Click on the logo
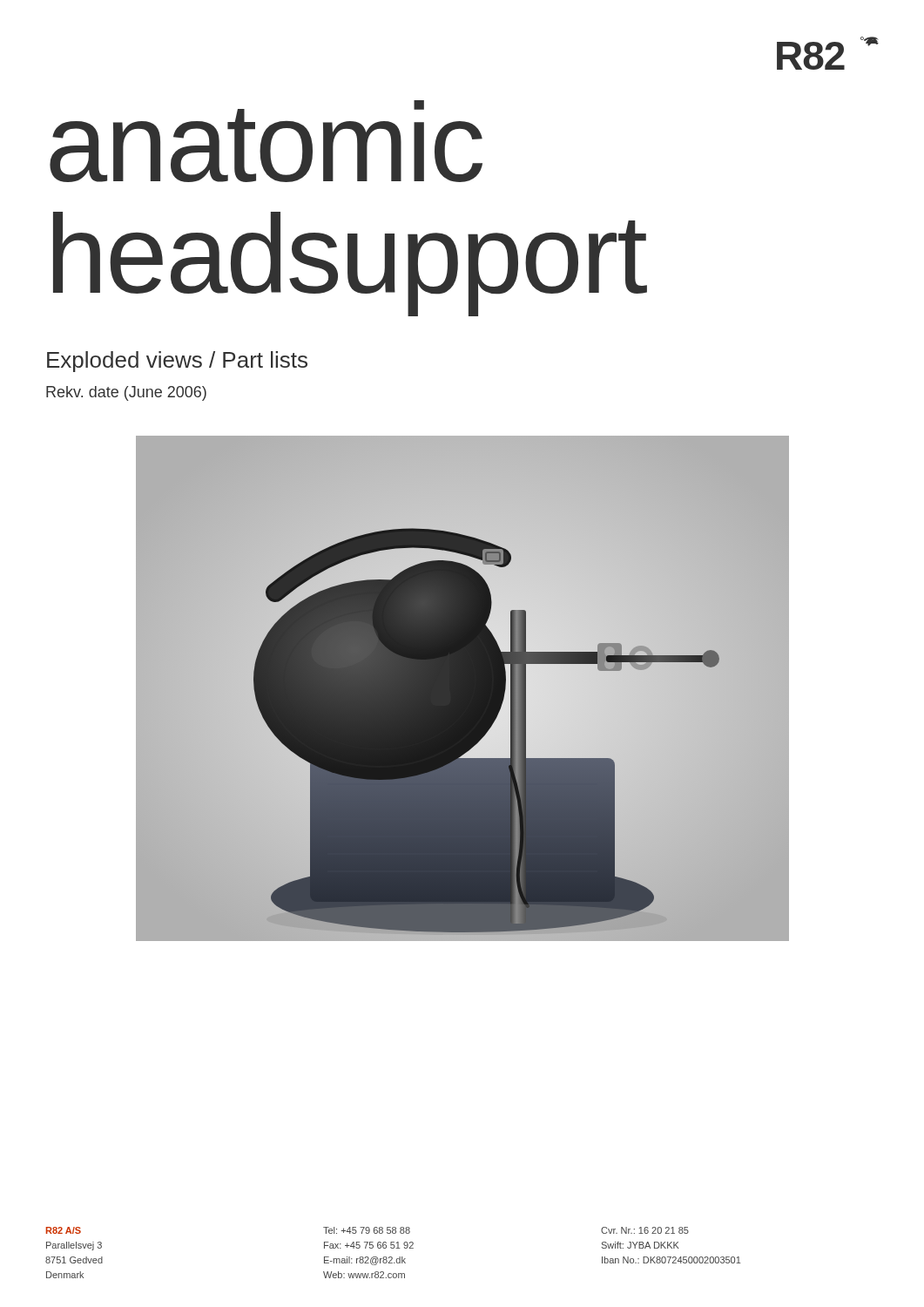Screen dimensions: 1307x924 [826, 58]
